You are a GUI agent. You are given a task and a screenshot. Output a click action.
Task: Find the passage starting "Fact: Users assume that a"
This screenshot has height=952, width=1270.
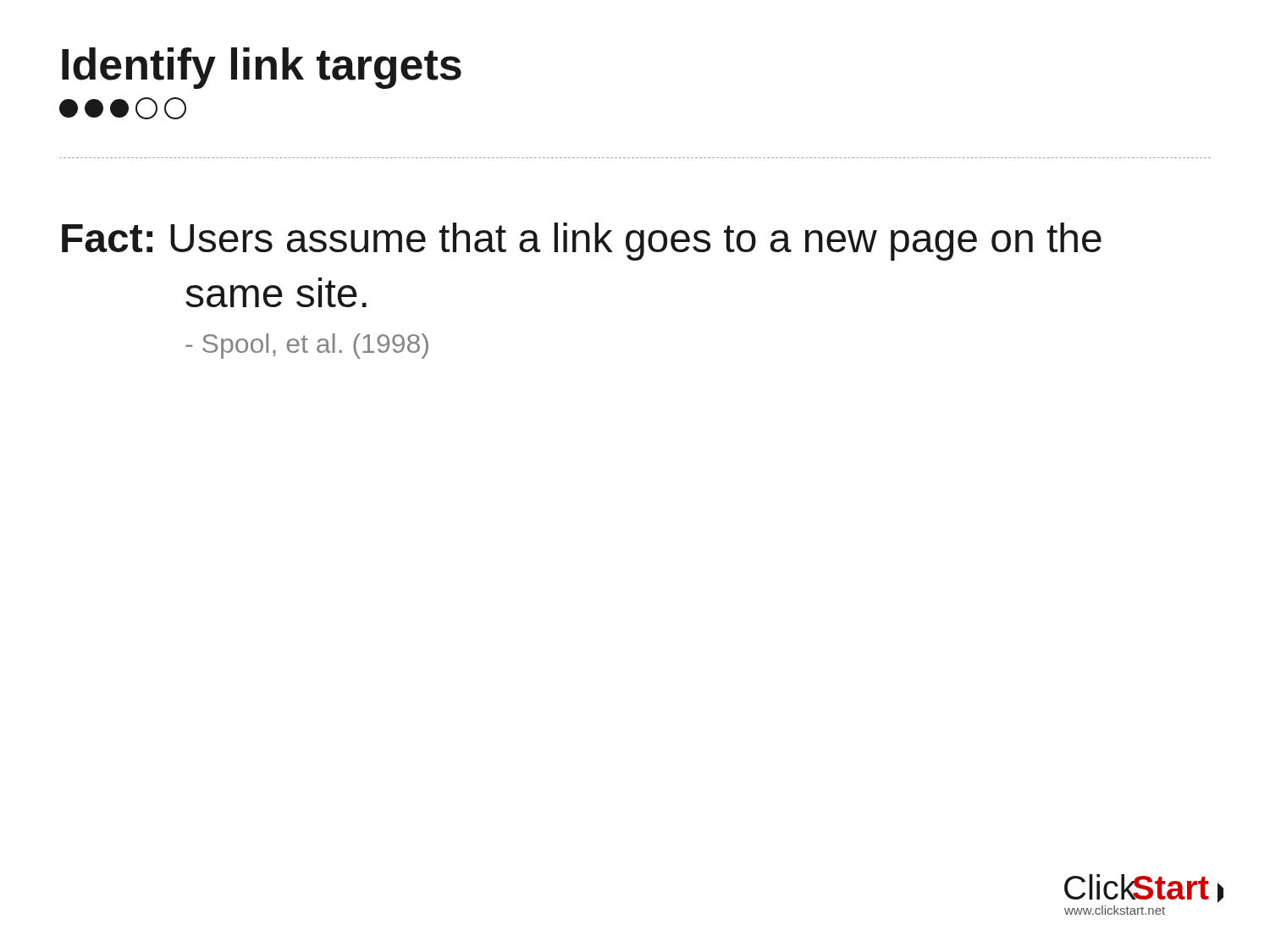click(x=582, y=242)
